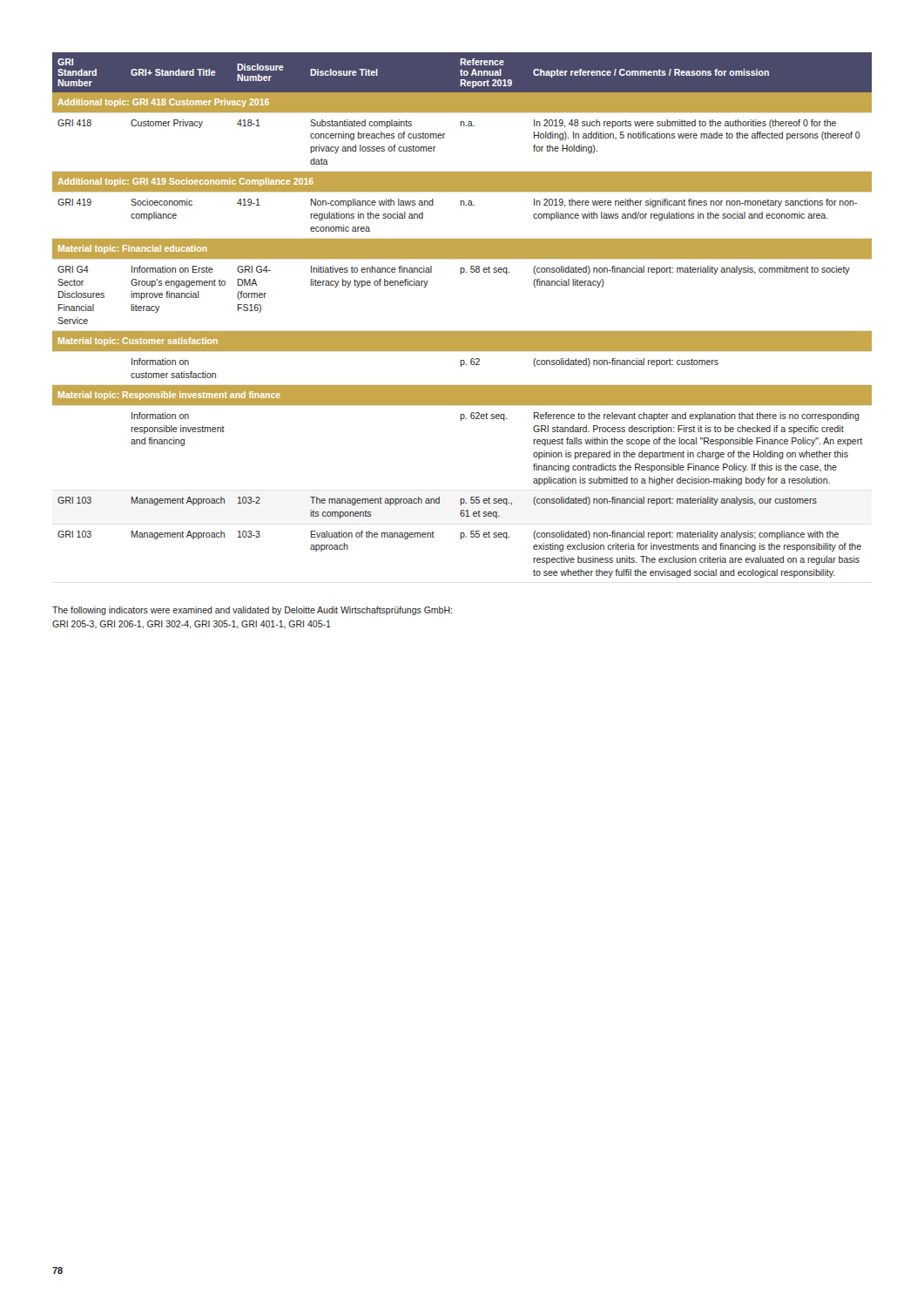The height and width of the screenshot is (1307, 924).
Task: Find the table
Action: pyautogui.click(x=462, y=318)
